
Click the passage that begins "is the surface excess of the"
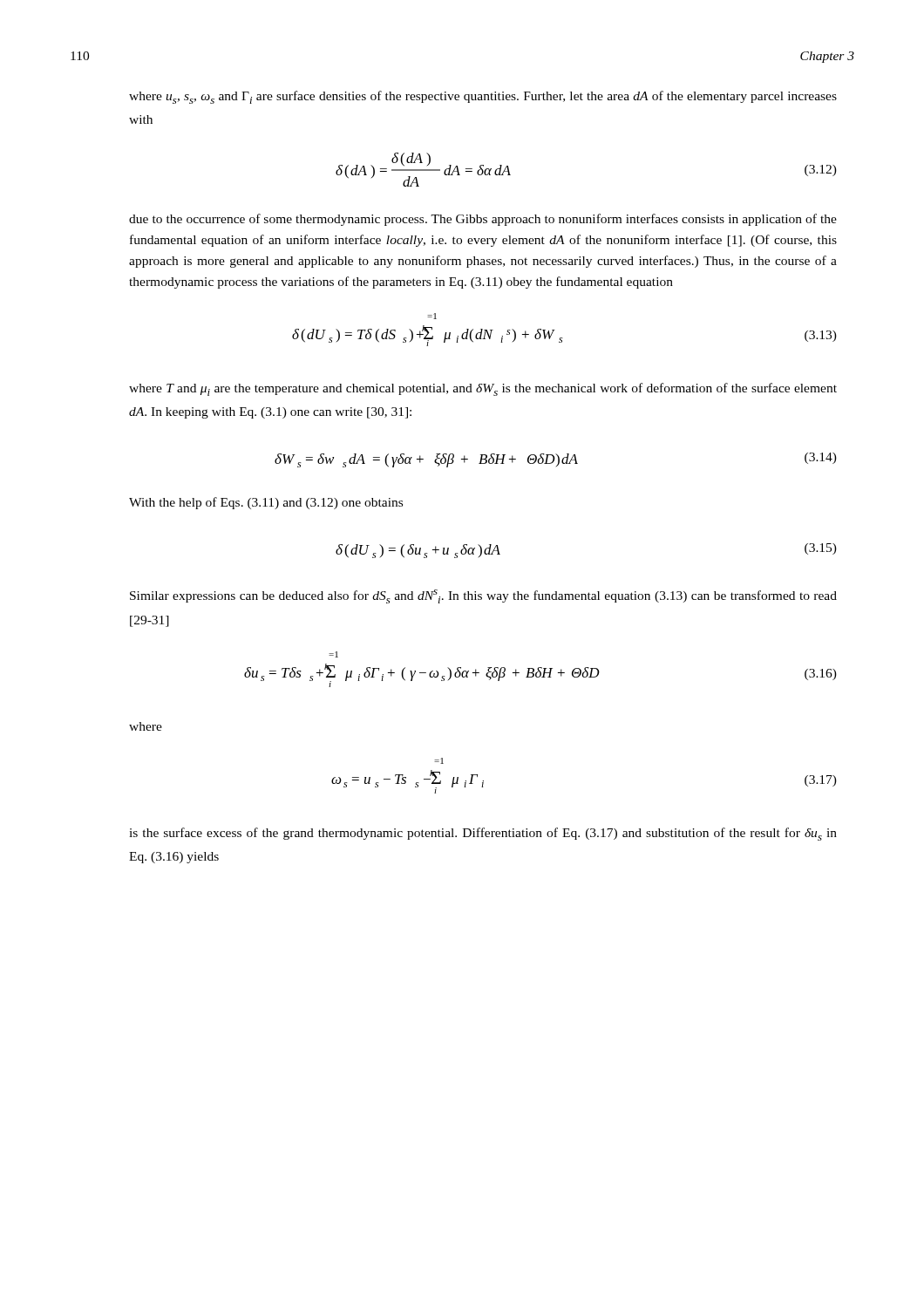[x=483, y=844]
